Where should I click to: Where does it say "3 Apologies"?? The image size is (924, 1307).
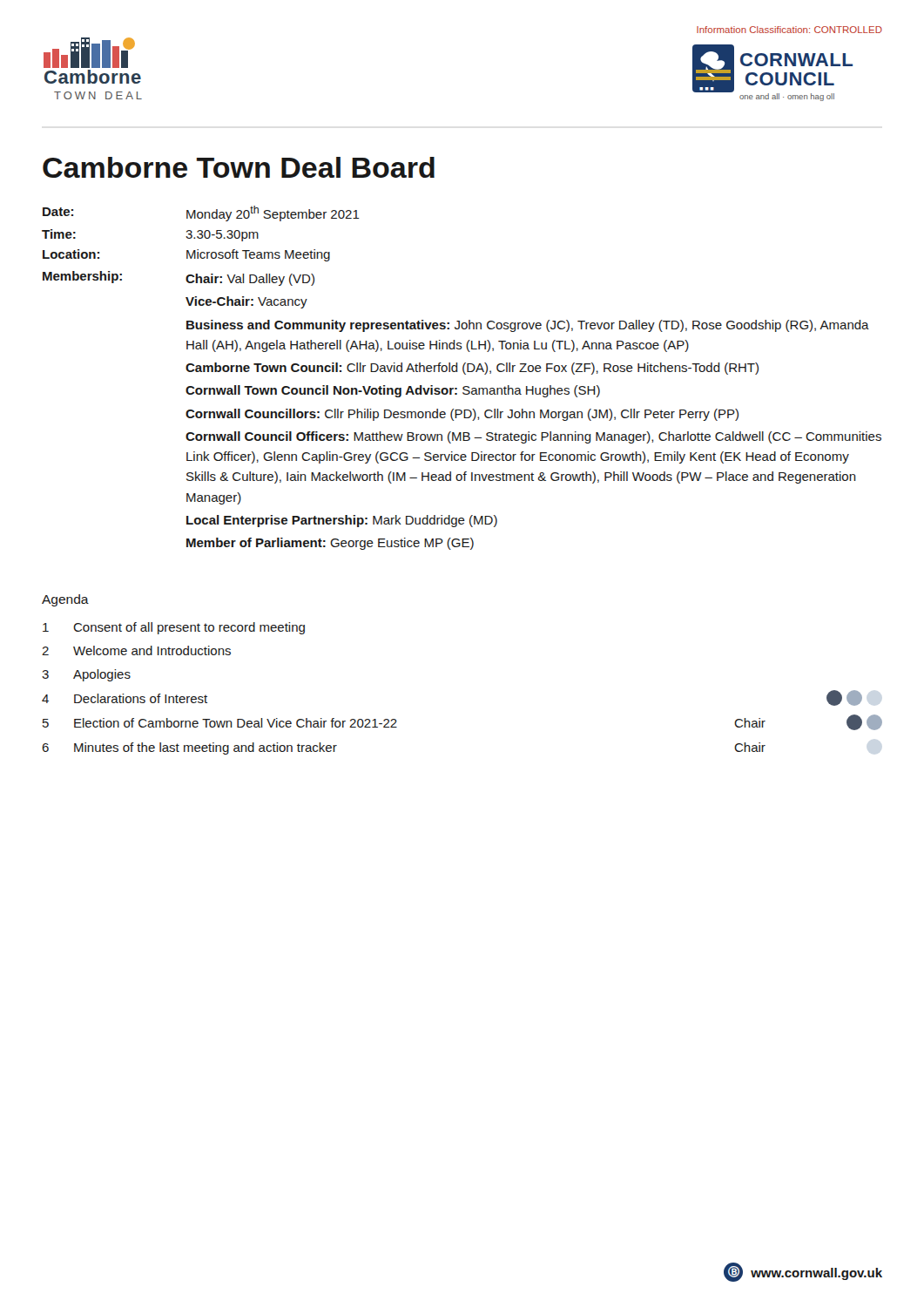pos(86,675)
